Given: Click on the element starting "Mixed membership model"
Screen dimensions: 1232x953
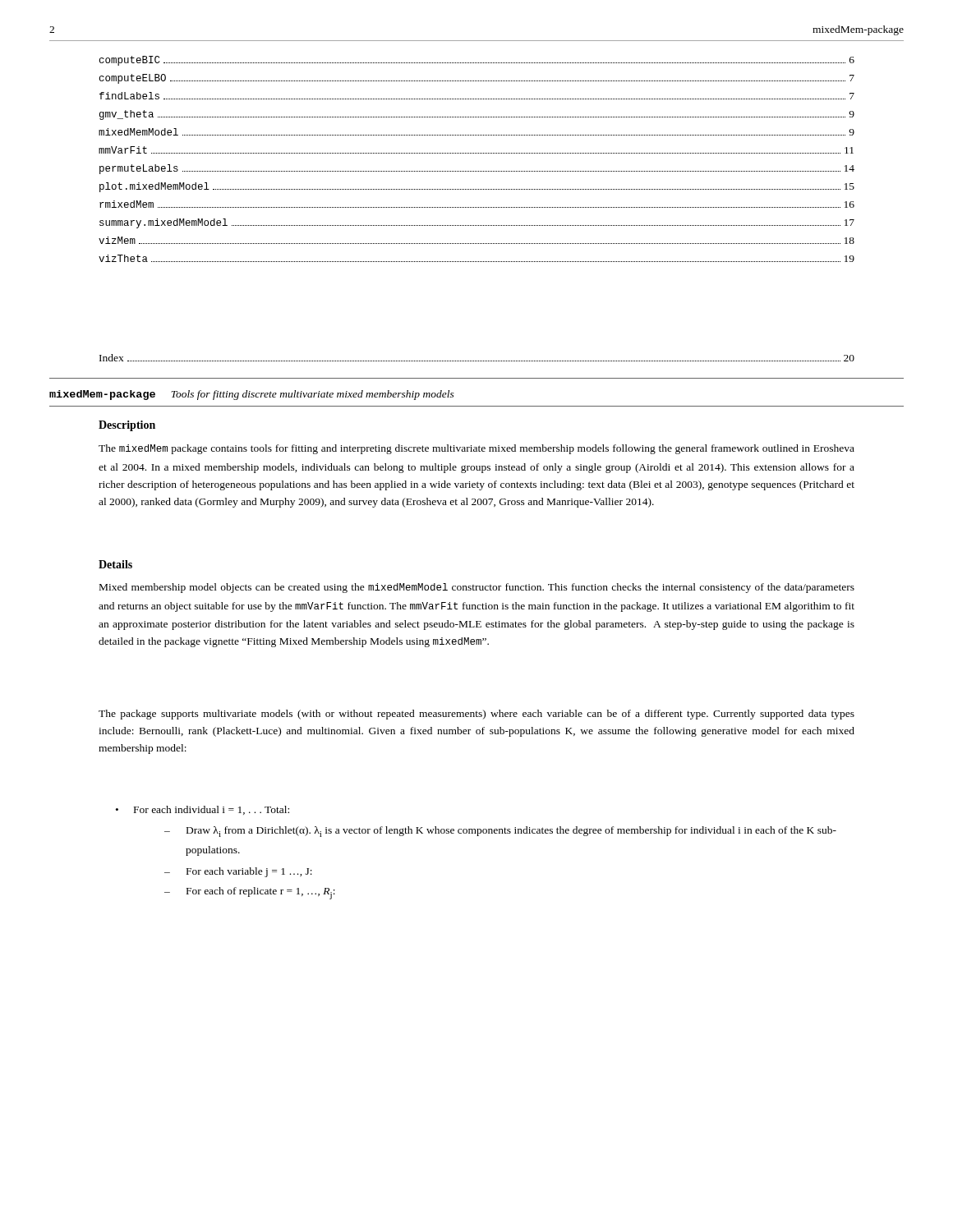Looking at the screenshot, I should (476, 615).
